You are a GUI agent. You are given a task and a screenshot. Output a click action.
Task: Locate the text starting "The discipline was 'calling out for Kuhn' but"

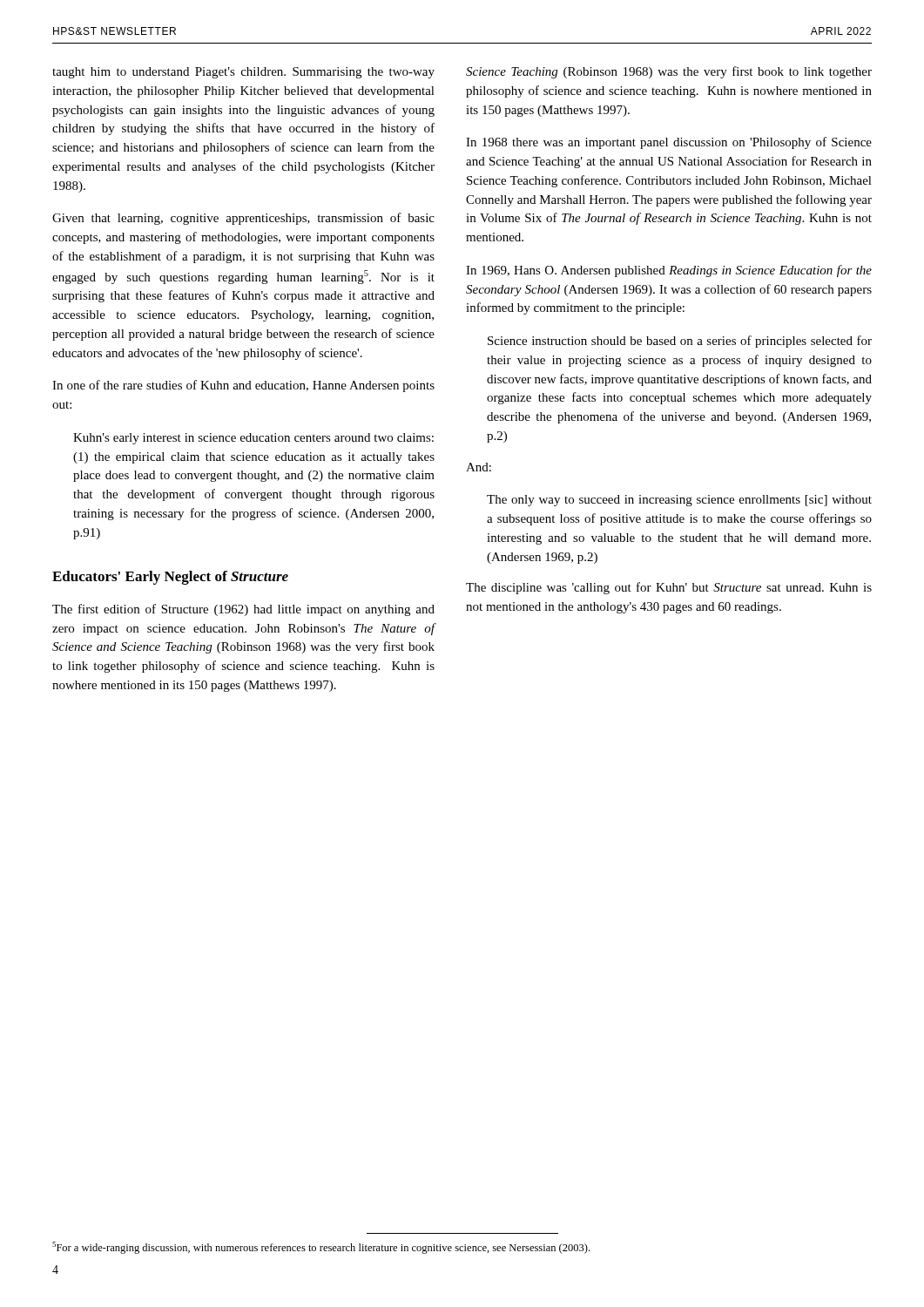[x=669, y=597]
